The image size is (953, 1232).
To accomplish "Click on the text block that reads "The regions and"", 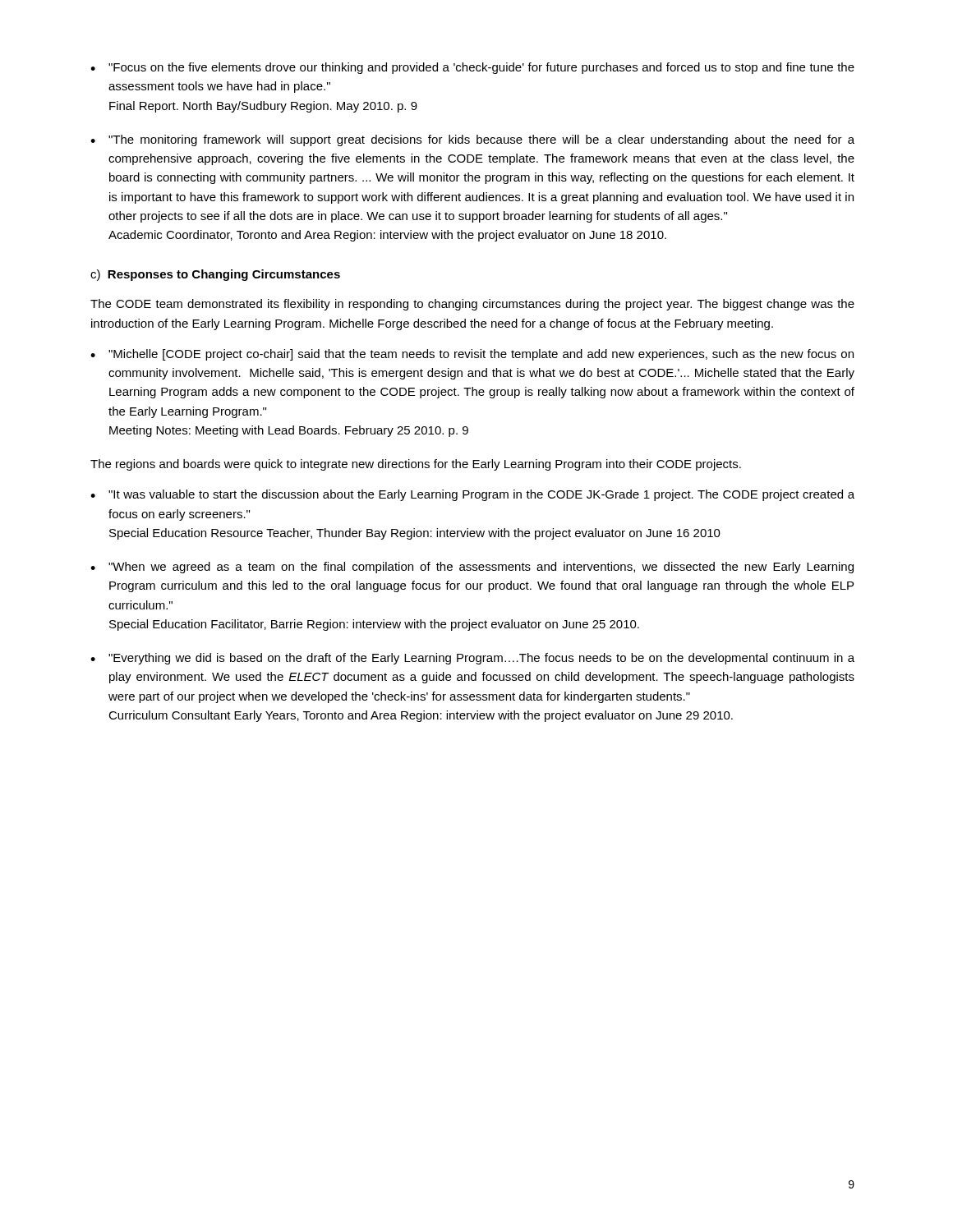I will click(416, 464).
